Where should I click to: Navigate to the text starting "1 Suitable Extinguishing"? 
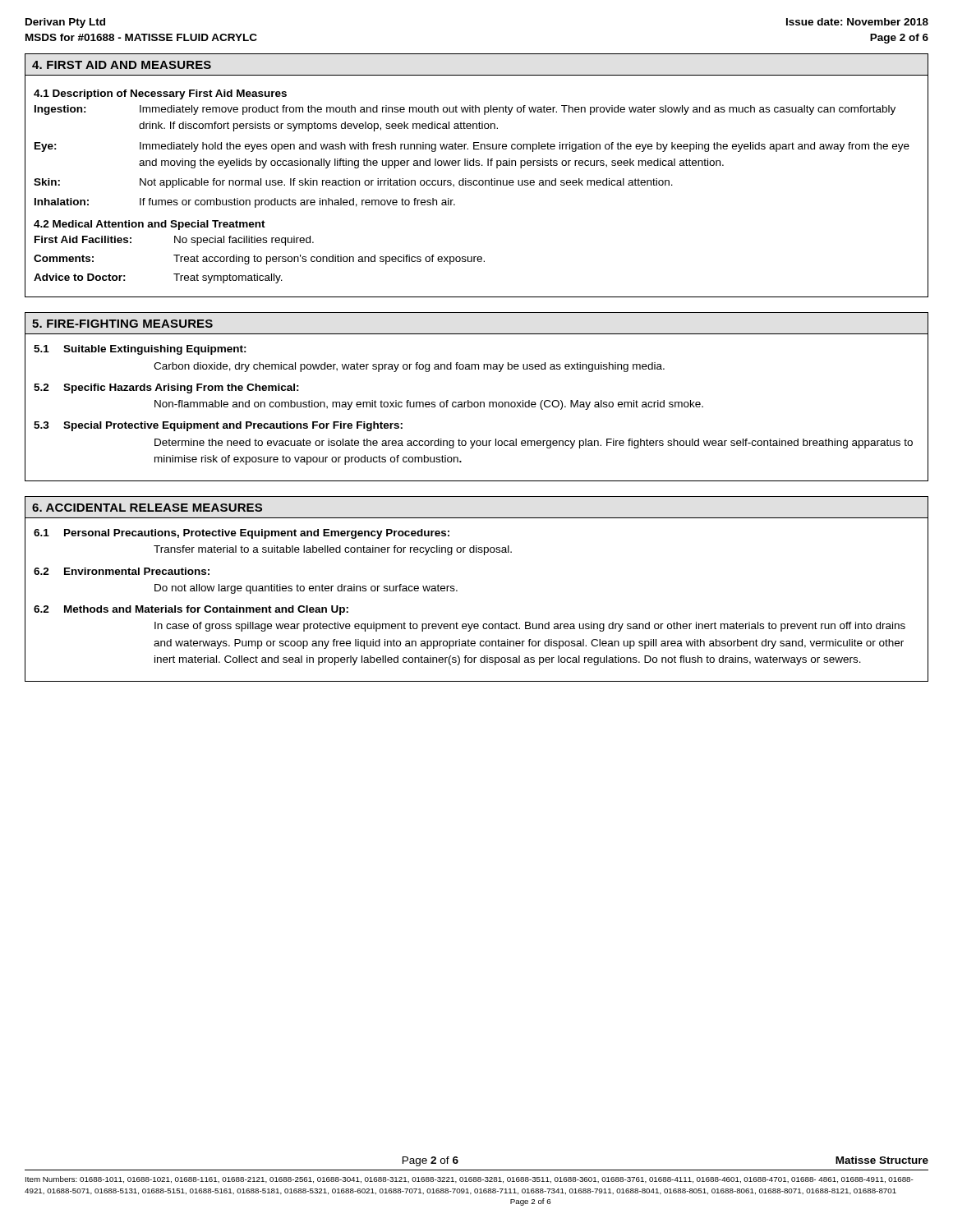pyautogui.click(x=476, y=358)
